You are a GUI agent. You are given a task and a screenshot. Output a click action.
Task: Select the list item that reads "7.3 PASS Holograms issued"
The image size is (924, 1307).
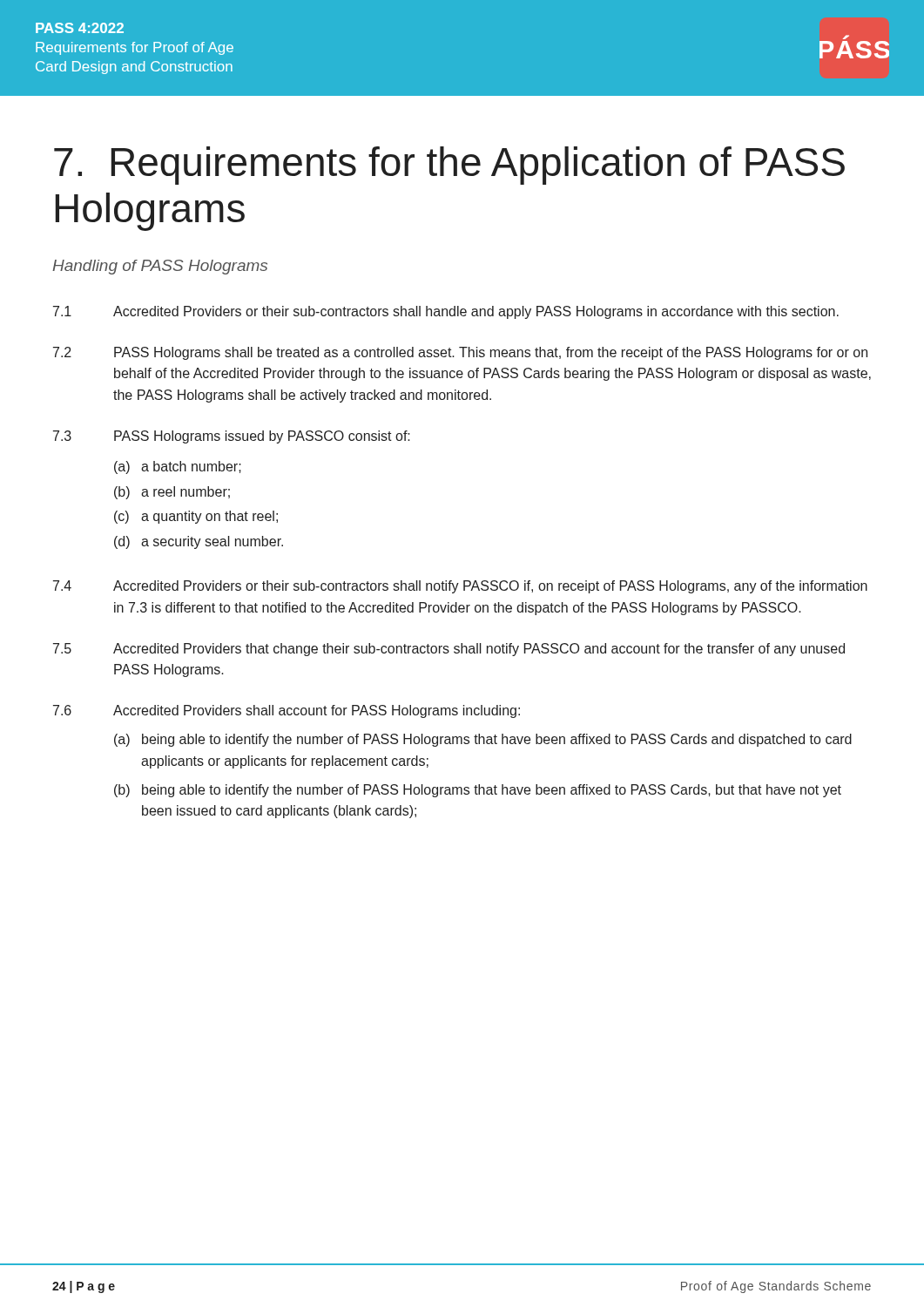pos(232,437)
